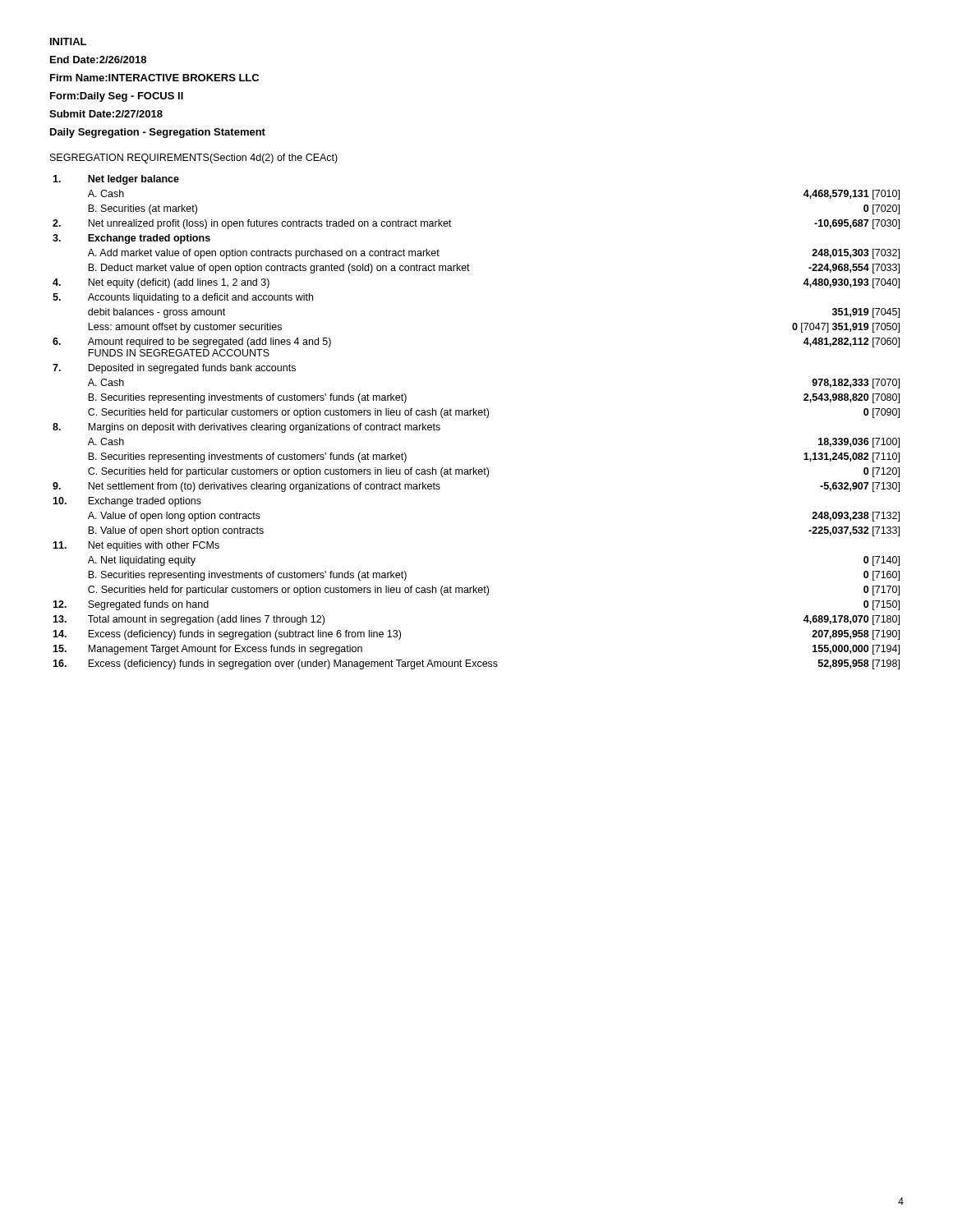Click on the list item that reads "B. Securities (at market) 0 [7020]"
Image resolution: width=953 pixels, height=1232 pixels.
[143, 209]
